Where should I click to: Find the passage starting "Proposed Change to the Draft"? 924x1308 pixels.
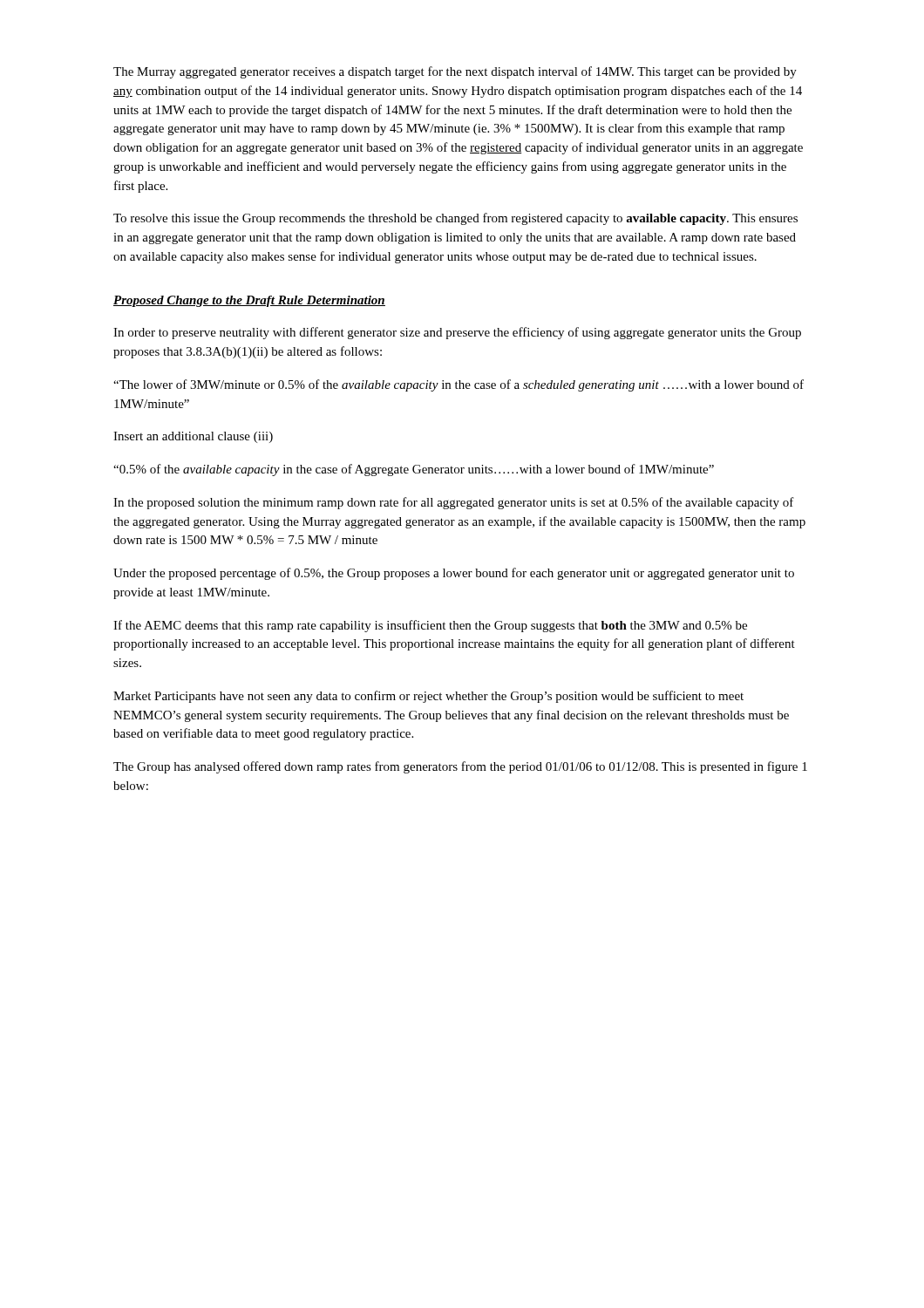249,301
